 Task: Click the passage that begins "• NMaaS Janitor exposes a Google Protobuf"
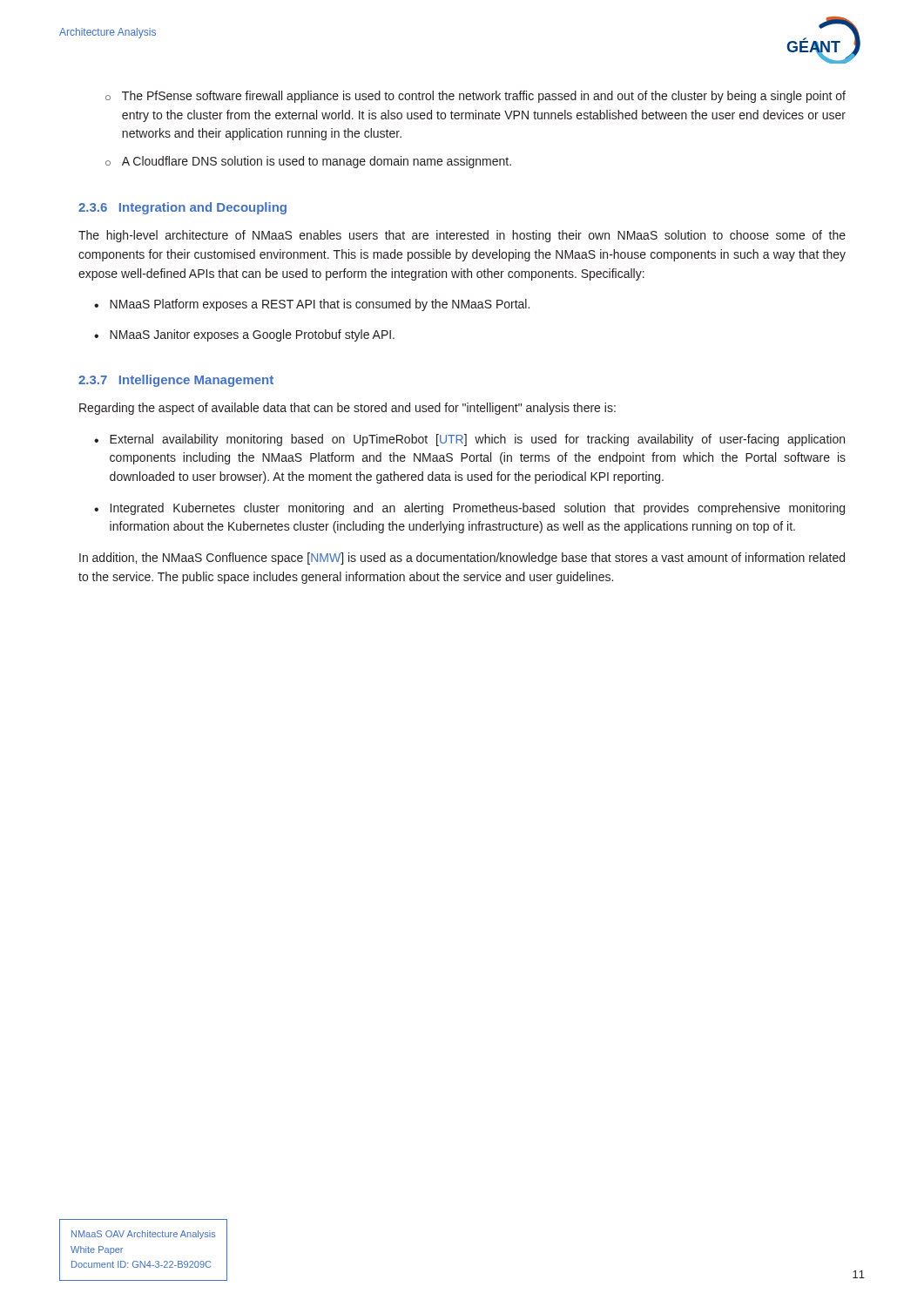245,337
